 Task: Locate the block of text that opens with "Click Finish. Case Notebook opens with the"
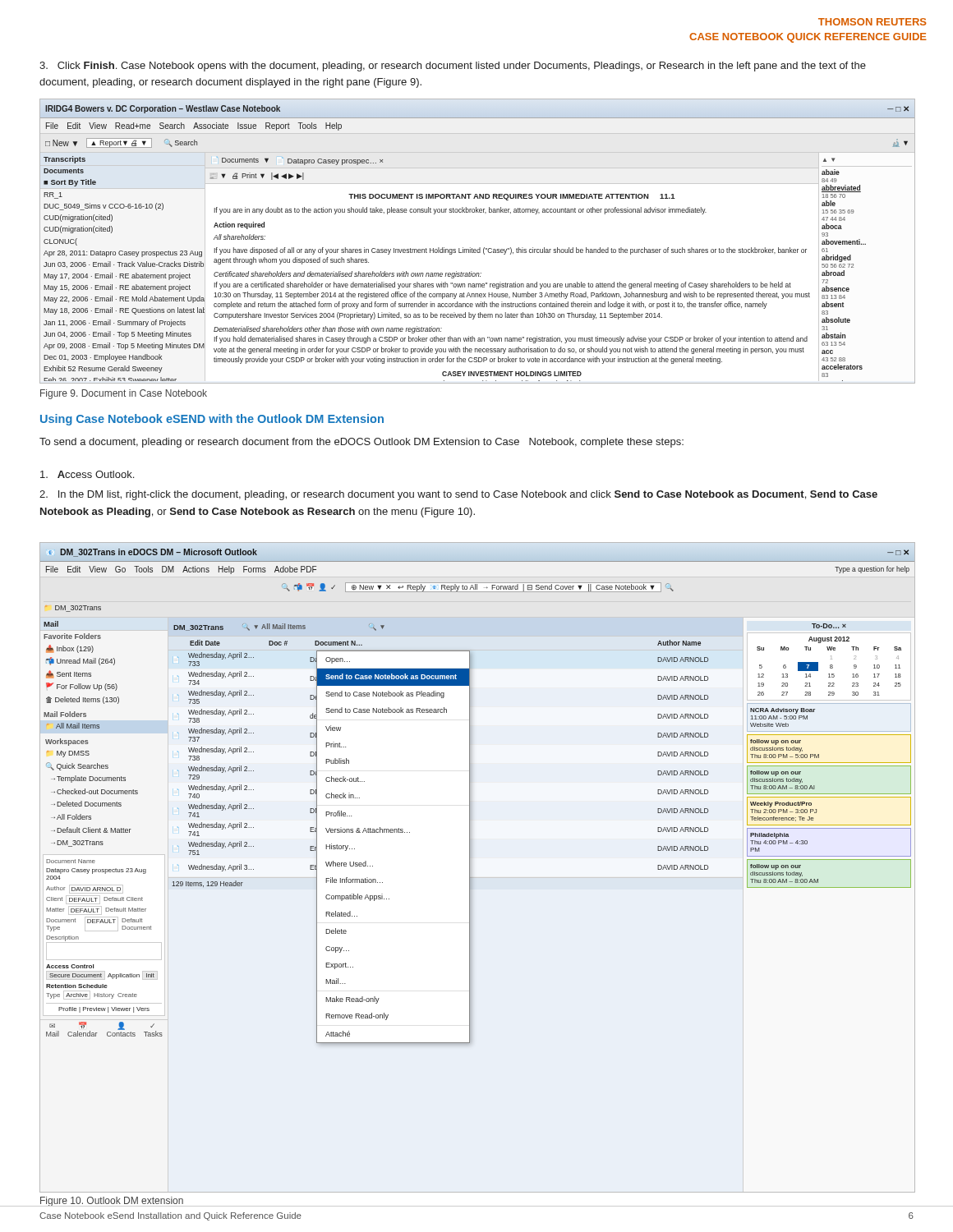tap(453, 74)
